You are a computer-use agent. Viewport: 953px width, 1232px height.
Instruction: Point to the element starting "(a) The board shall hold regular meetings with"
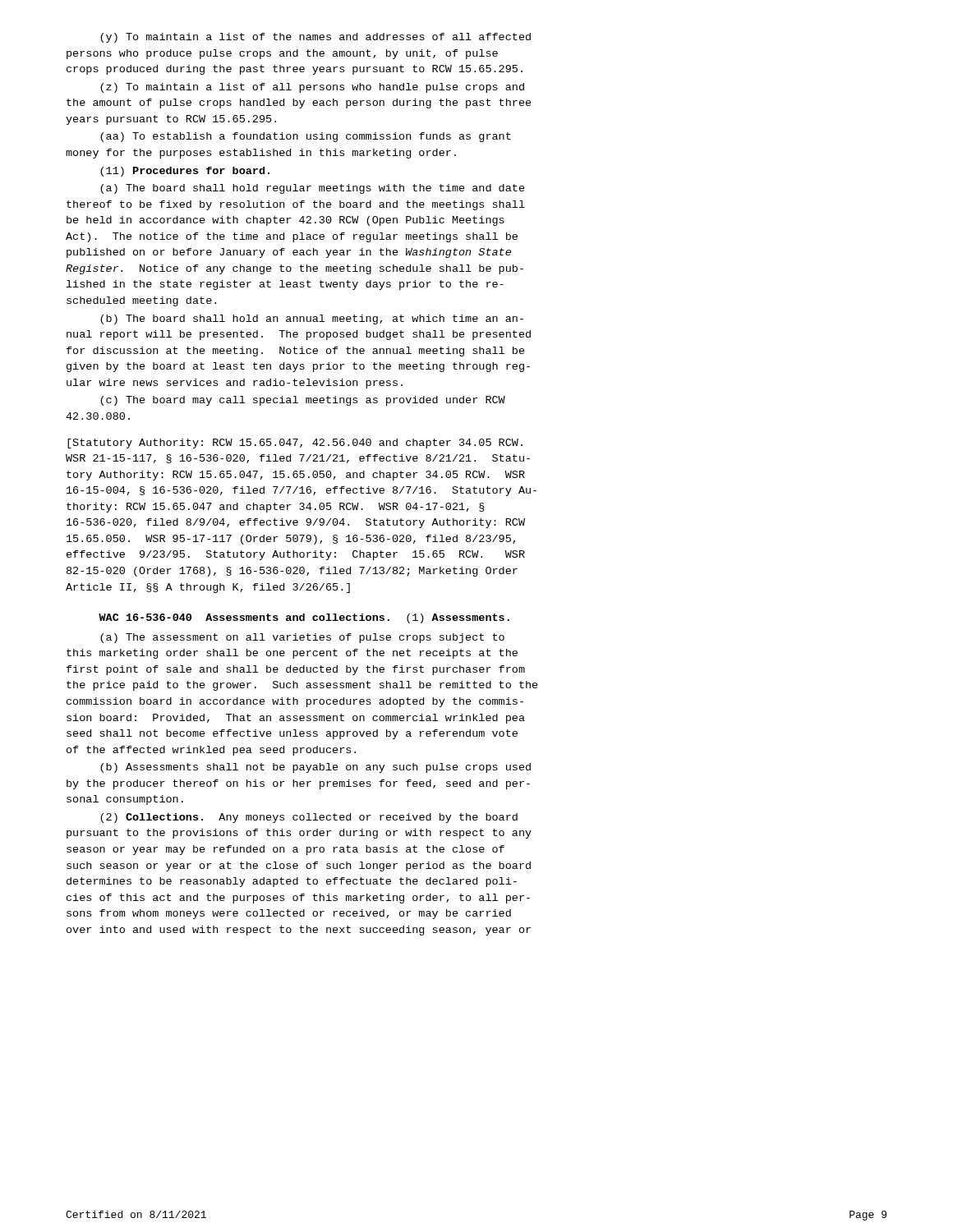tap(295, 245)
